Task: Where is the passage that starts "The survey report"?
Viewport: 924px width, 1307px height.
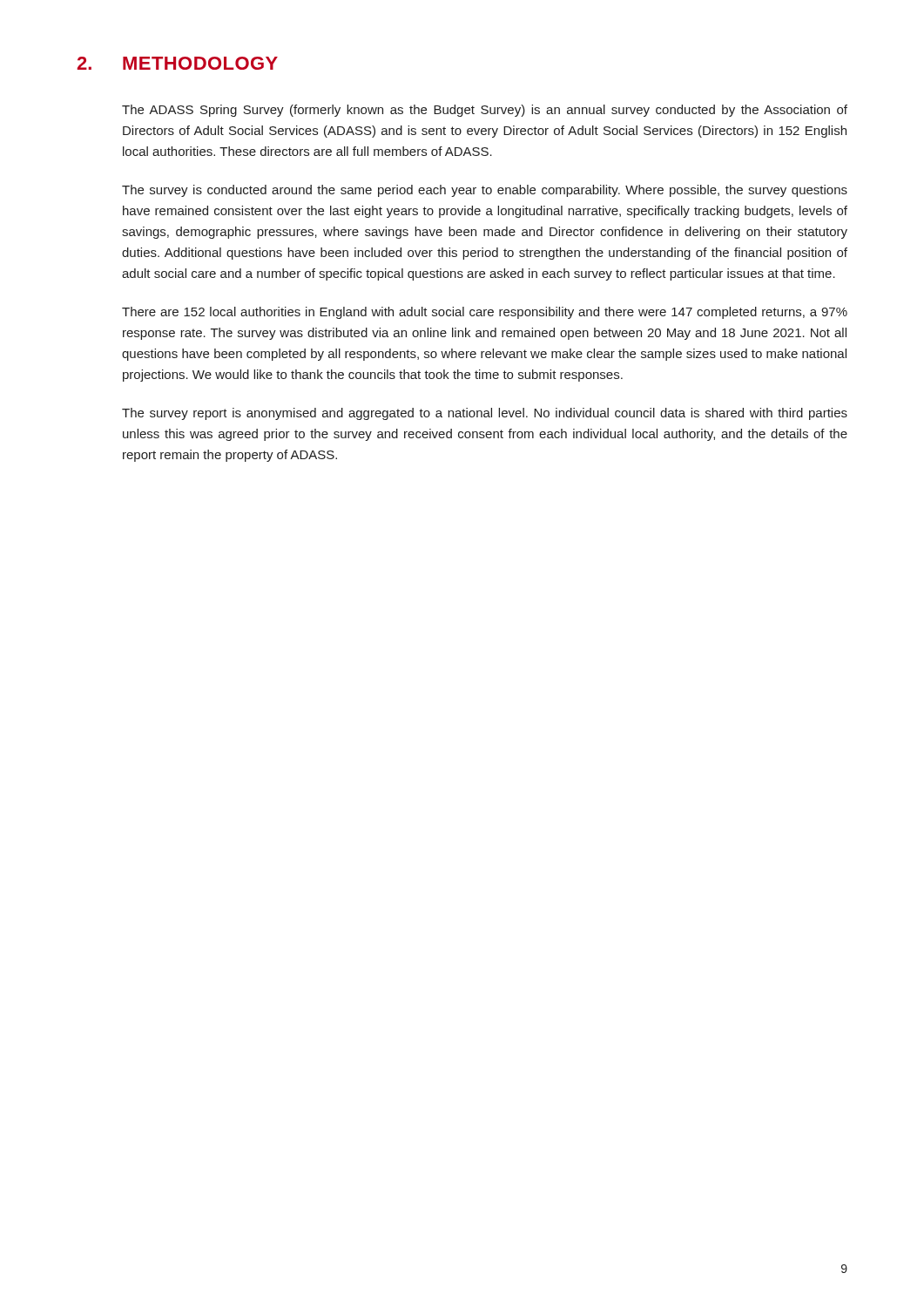Action: (x=485, y=433)
